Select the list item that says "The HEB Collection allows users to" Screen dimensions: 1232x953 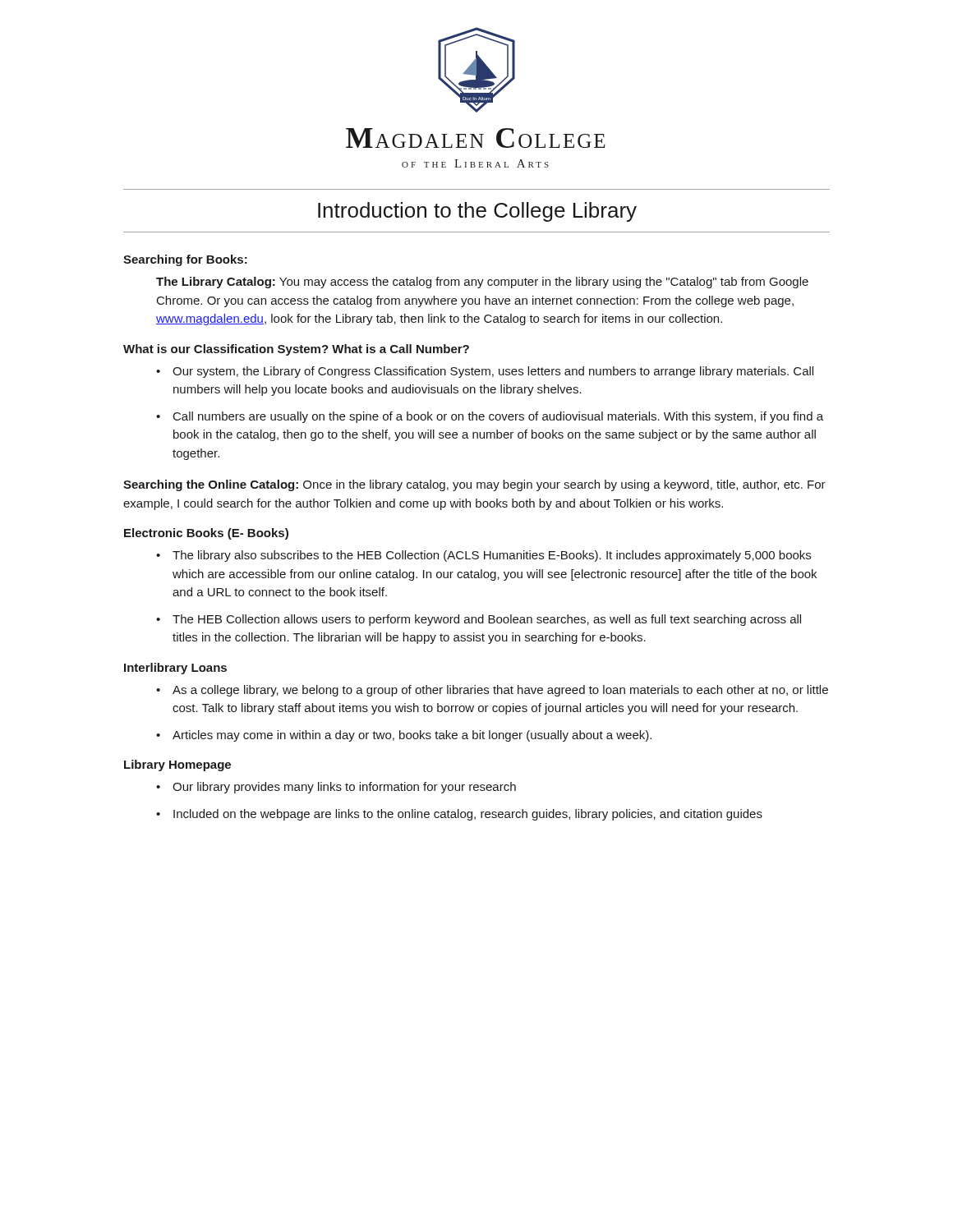[487, 628]
